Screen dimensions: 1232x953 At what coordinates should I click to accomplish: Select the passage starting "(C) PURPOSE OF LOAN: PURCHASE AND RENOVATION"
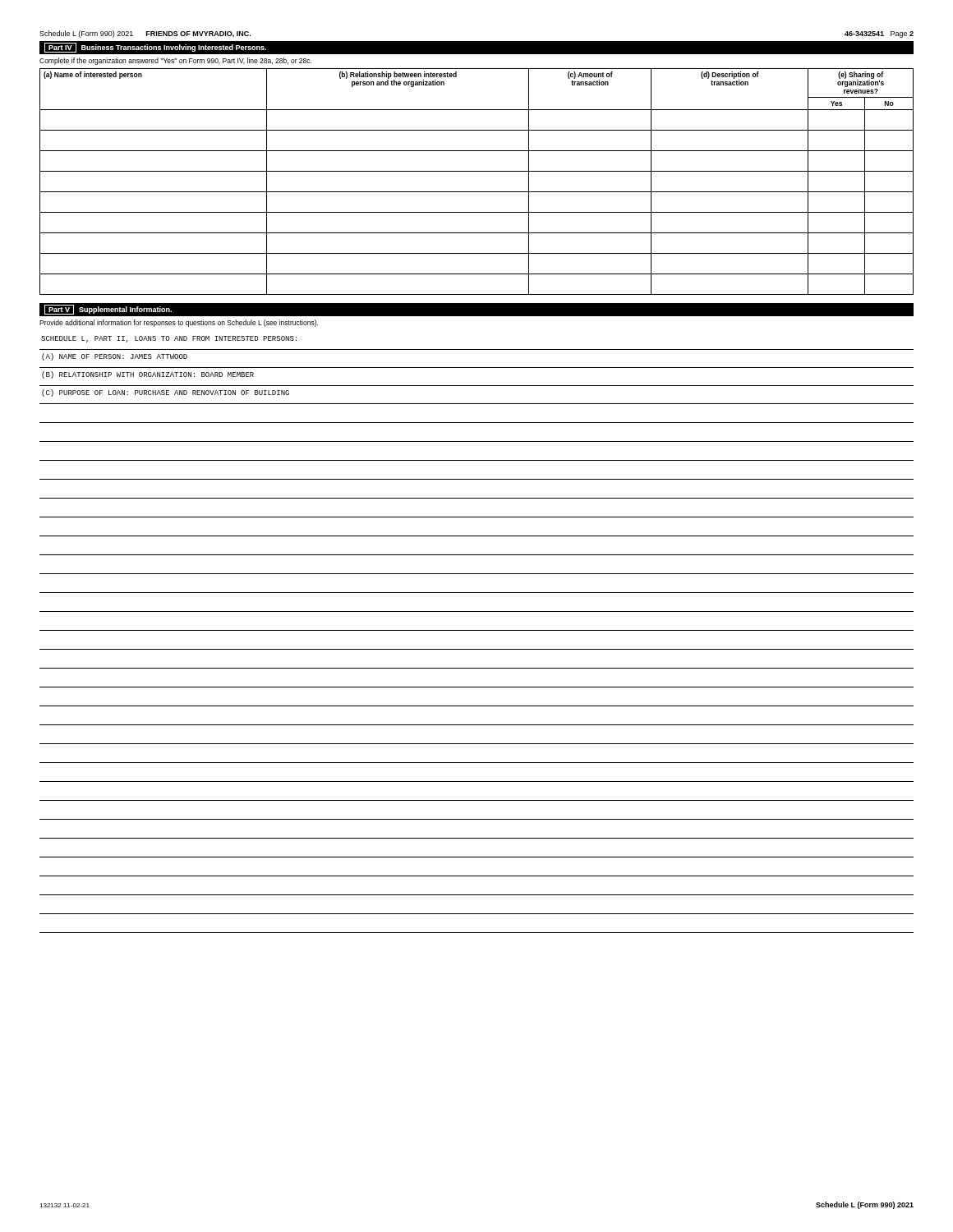(x=165, y=393)
